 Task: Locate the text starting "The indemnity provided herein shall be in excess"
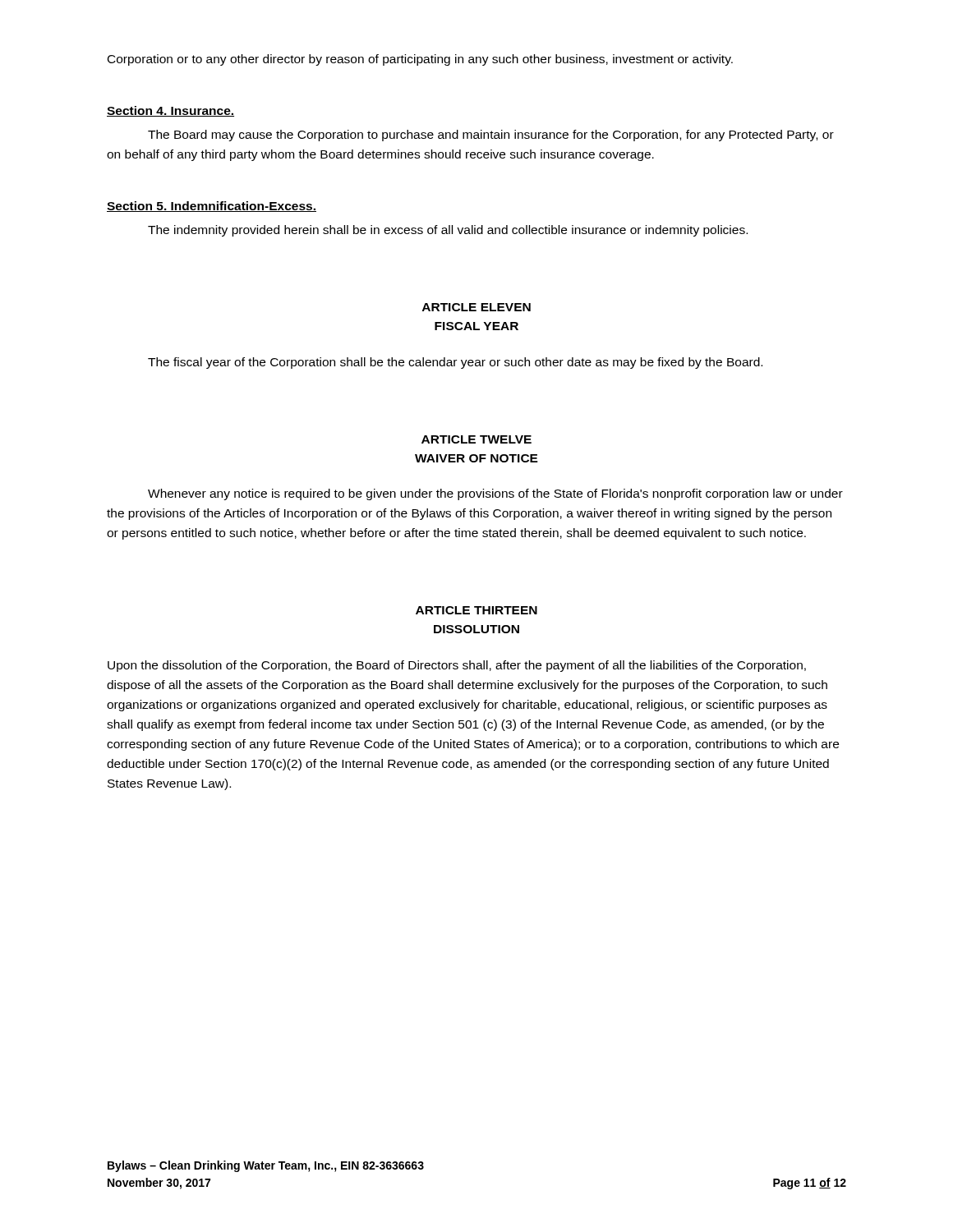click(x=448, y=230)
